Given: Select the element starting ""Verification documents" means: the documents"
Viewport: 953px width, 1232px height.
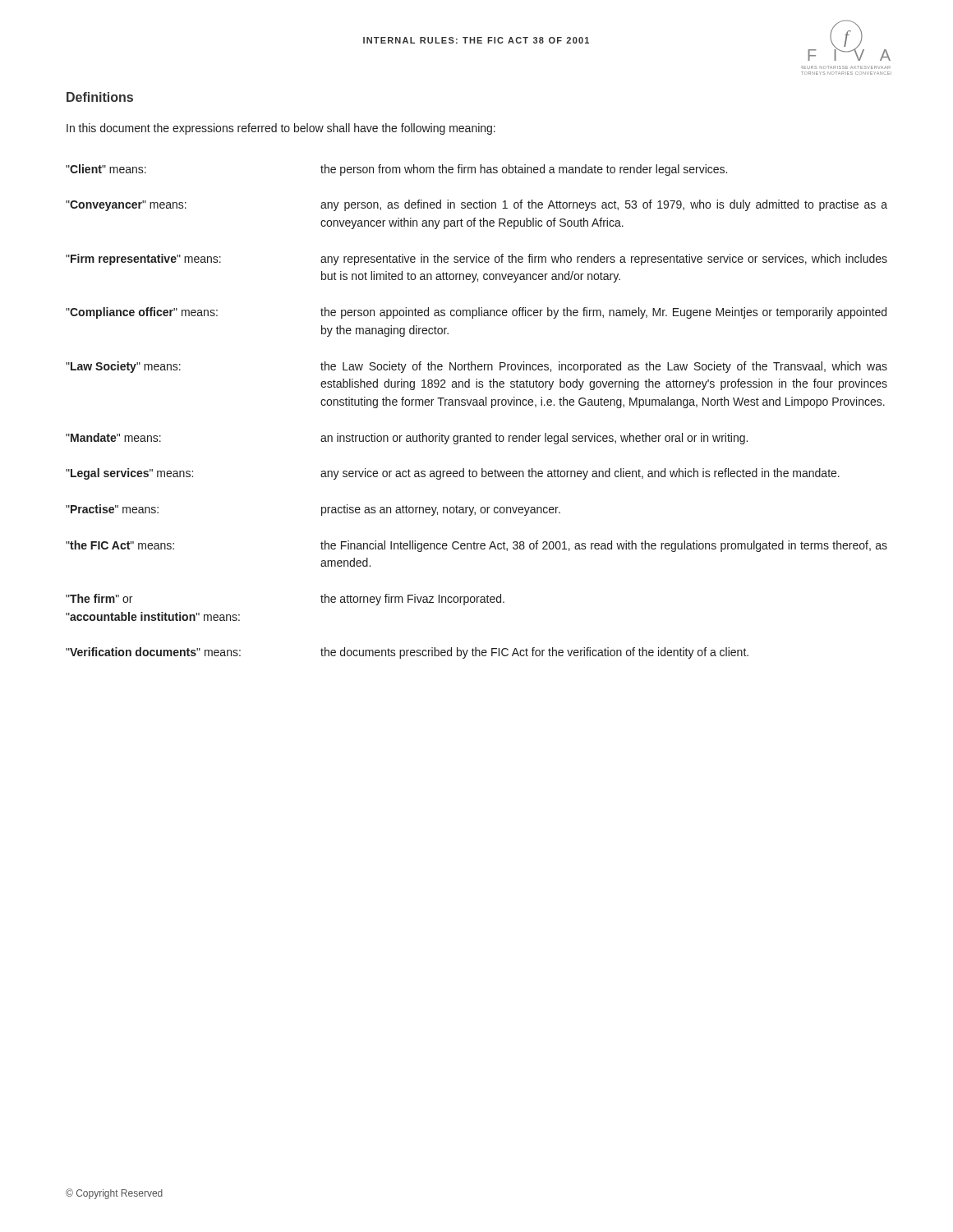Looking at the screenshot, I should (x=476, y=653).
